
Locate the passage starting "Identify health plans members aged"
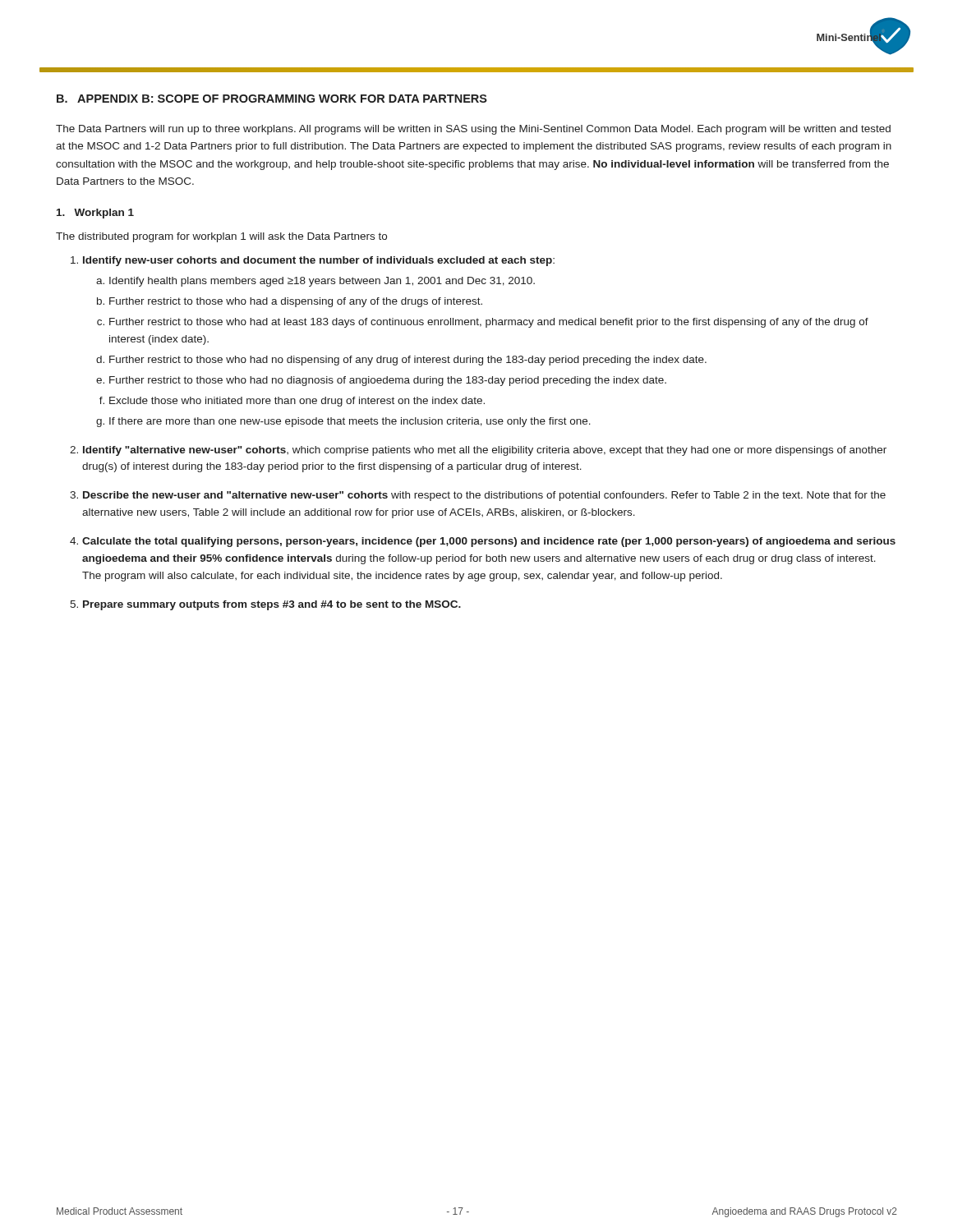click(322, 281)
